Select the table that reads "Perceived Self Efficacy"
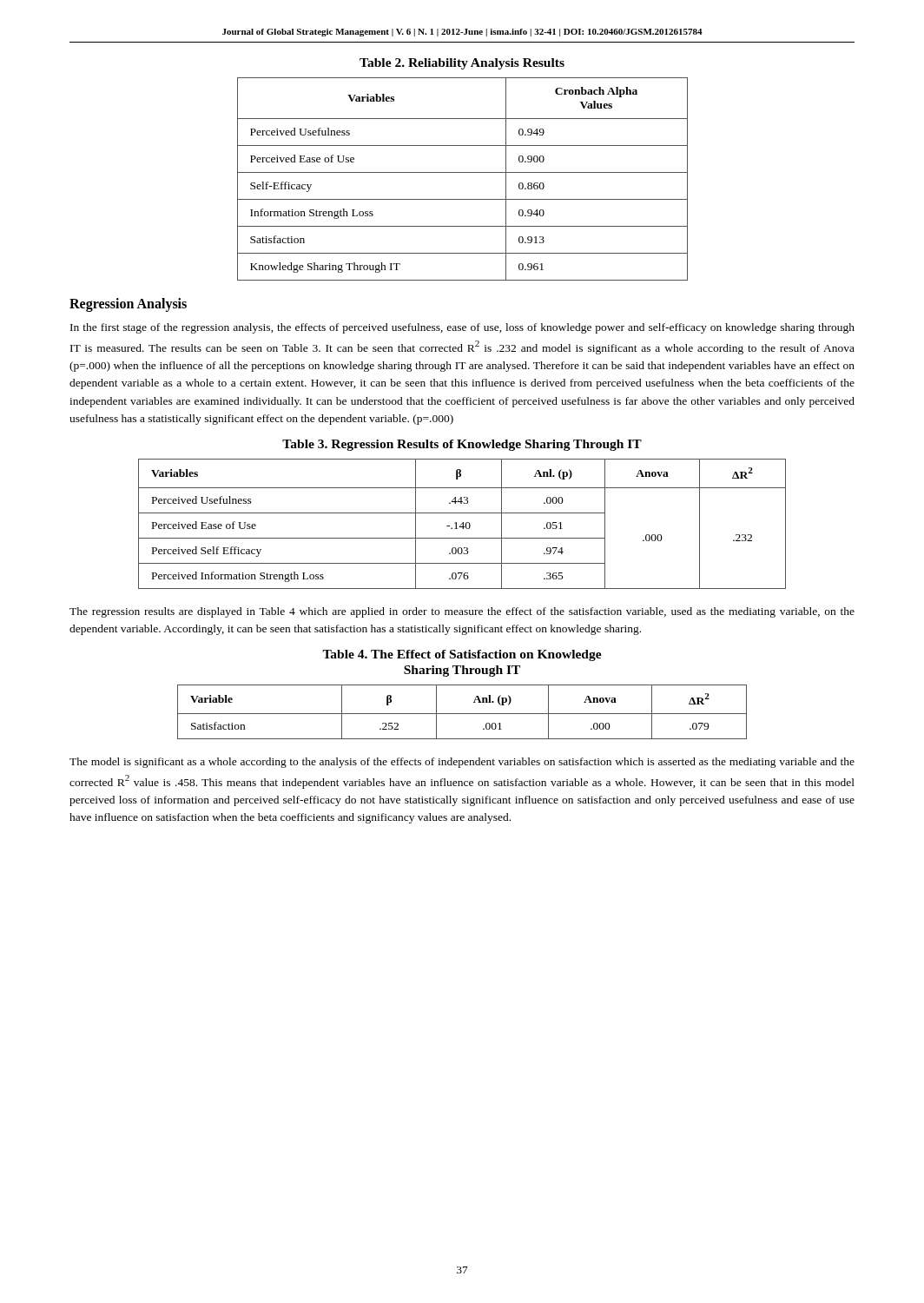Screen dimensions: 1303x924 462,524
